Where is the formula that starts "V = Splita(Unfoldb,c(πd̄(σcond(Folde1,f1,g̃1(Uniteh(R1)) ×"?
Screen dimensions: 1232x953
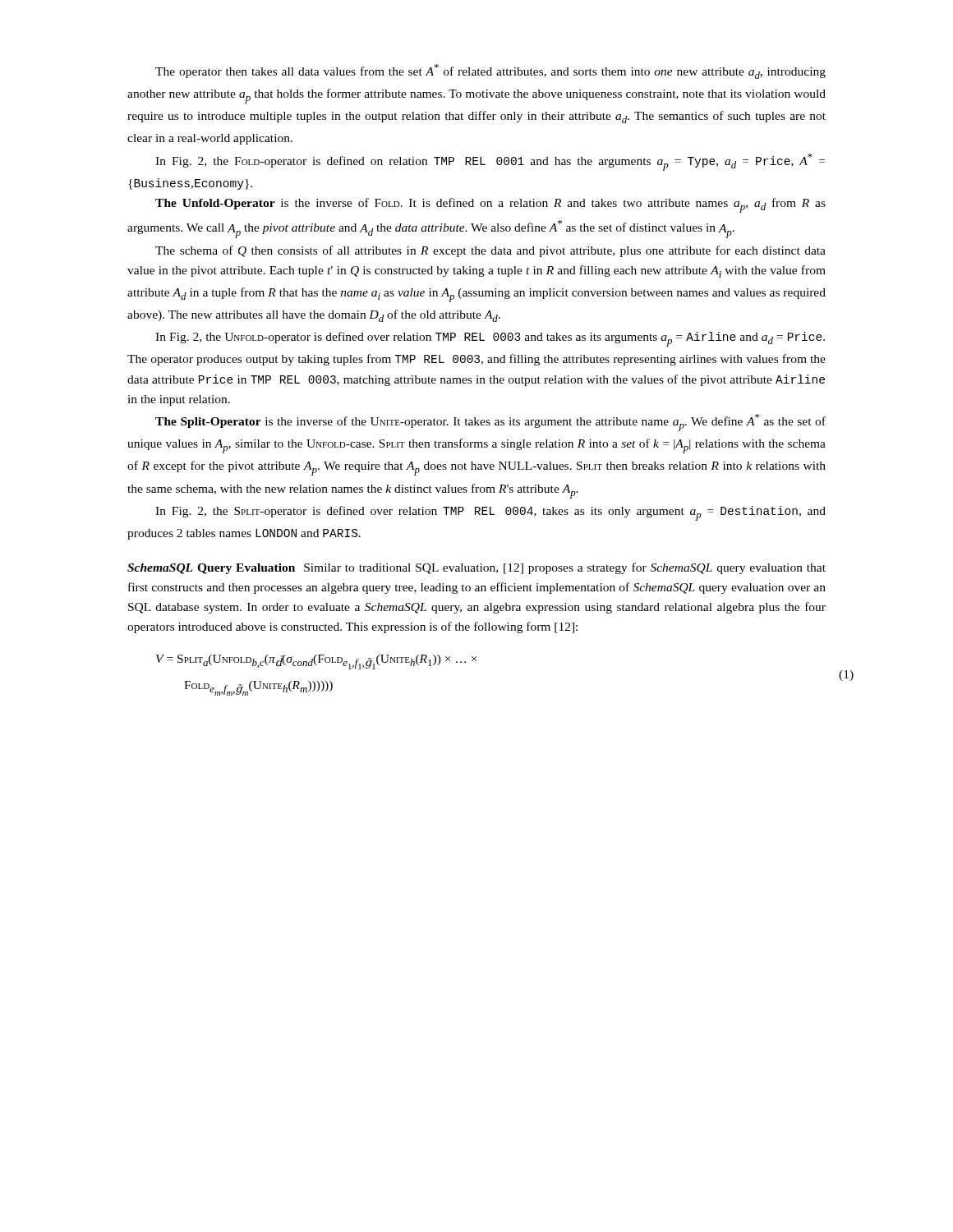pos(322,681)
